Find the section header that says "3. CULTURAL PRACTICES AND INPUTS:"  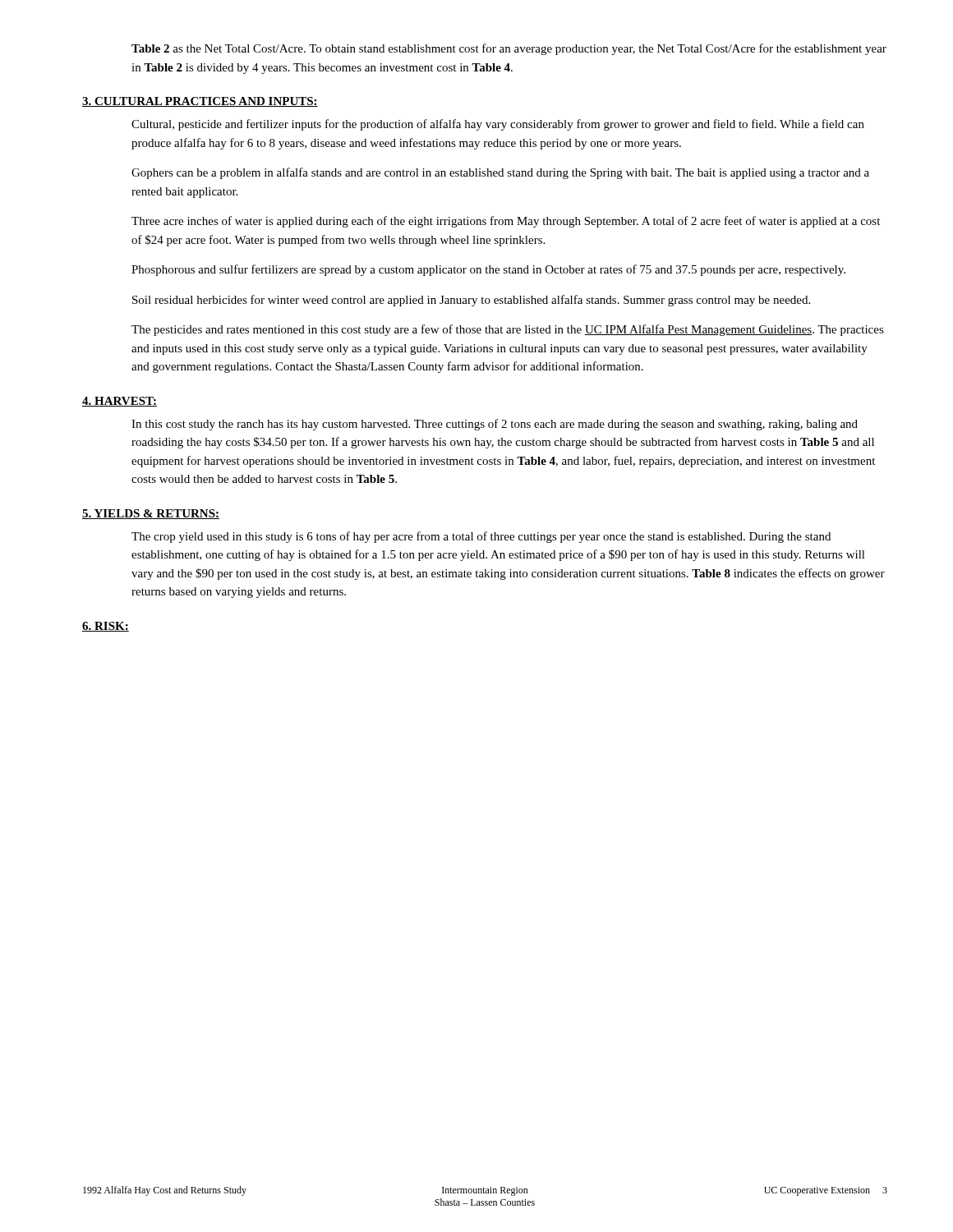click(200, 101)
